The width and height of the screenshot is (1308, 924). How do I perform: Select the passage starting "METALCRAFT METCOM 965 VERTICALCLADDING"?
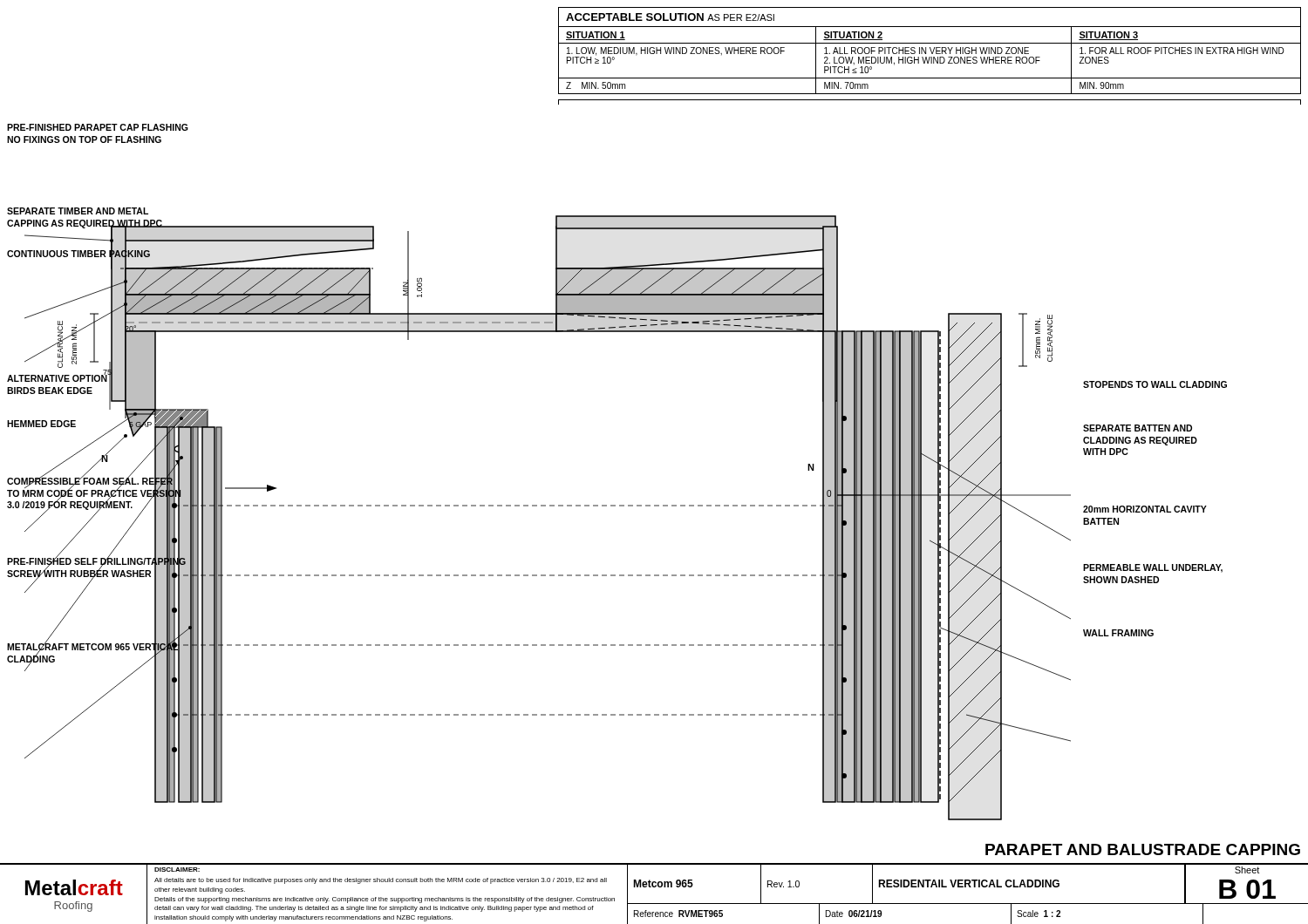tap(93, 653)
